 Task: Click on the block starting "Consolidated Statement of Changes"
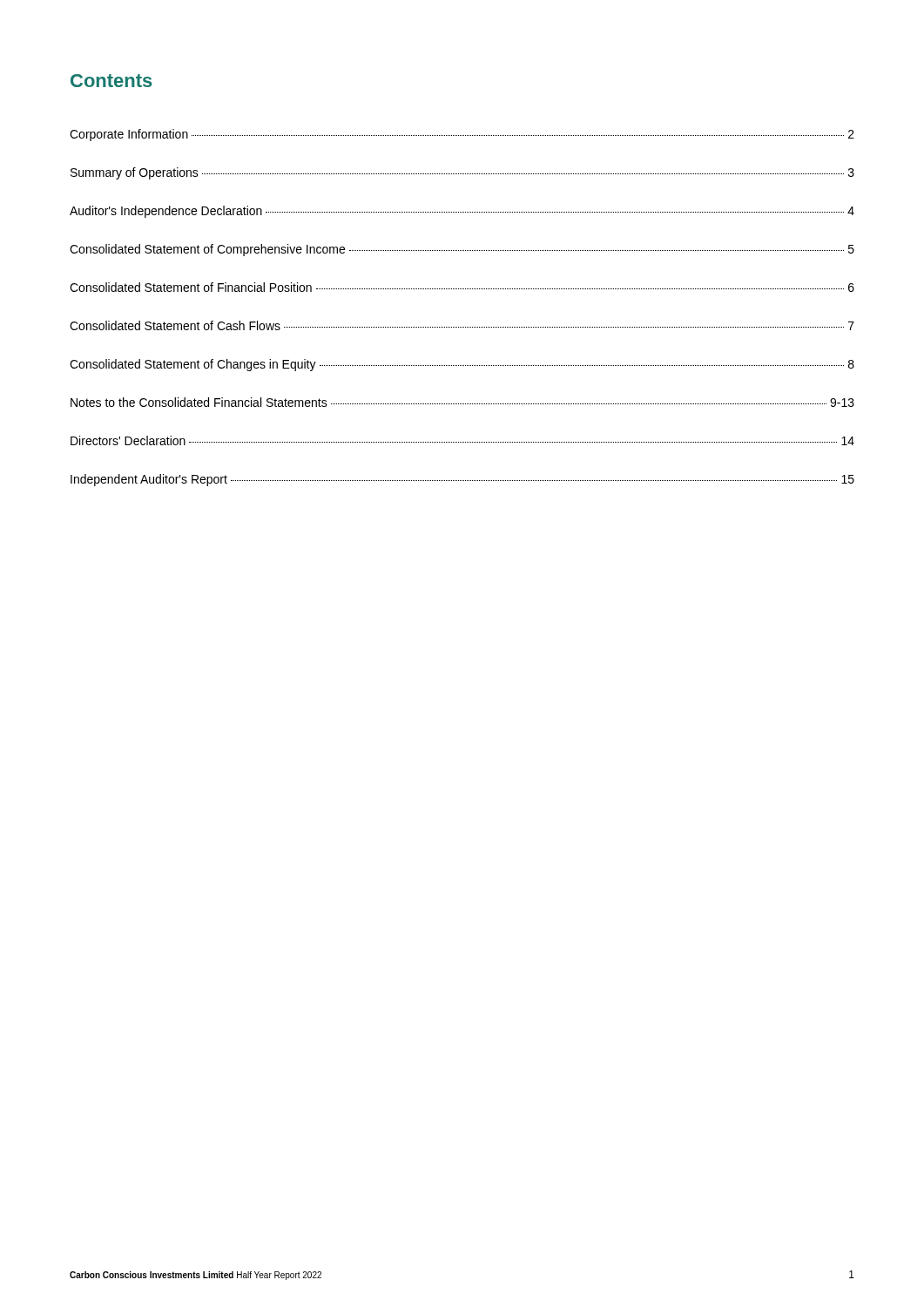tap(462, 364)
